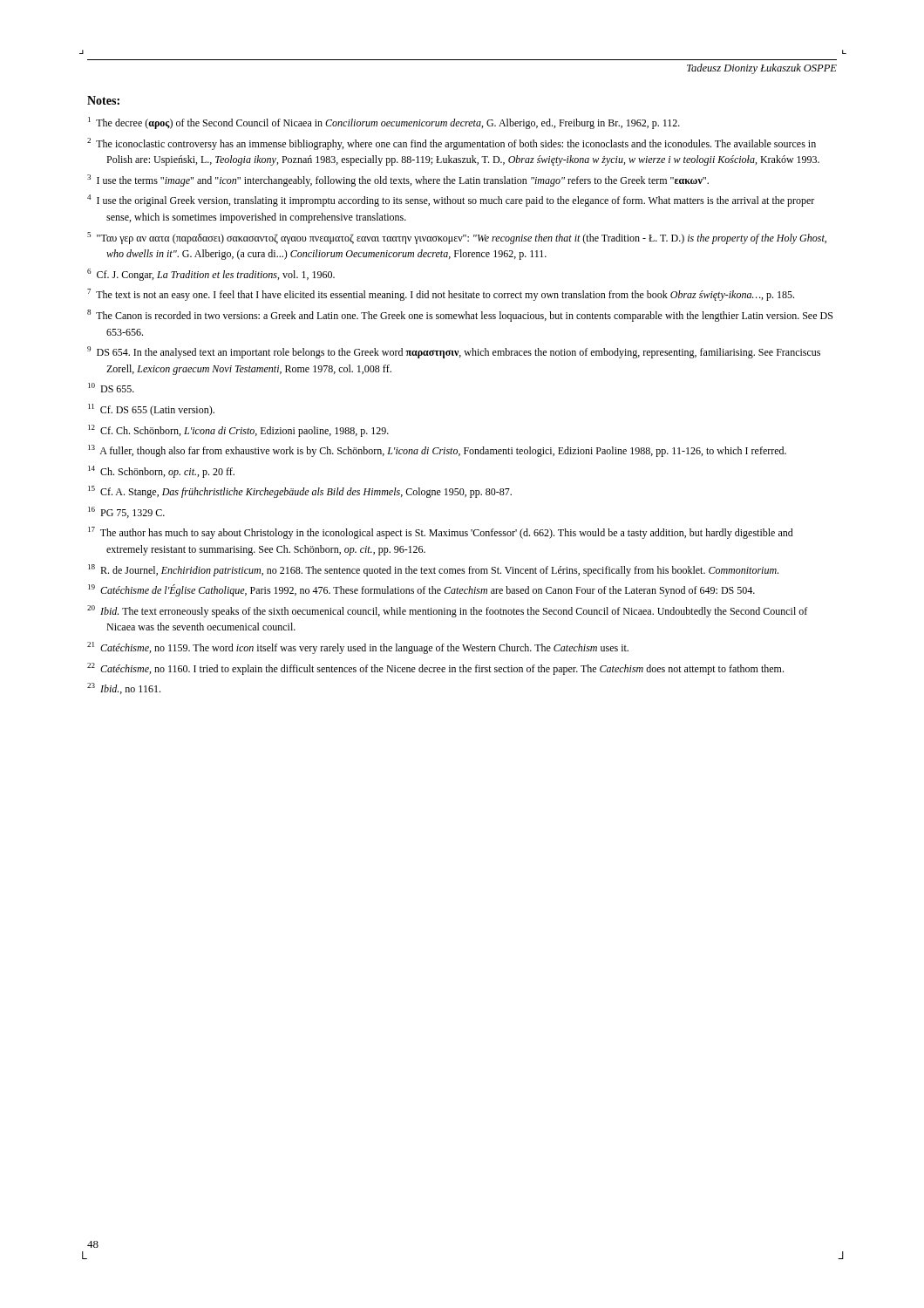The width and height of the screenshot is (924, 1308).
Task: Find the list item with the text "7 The text is not an"
Action: (x=441, y=294)
